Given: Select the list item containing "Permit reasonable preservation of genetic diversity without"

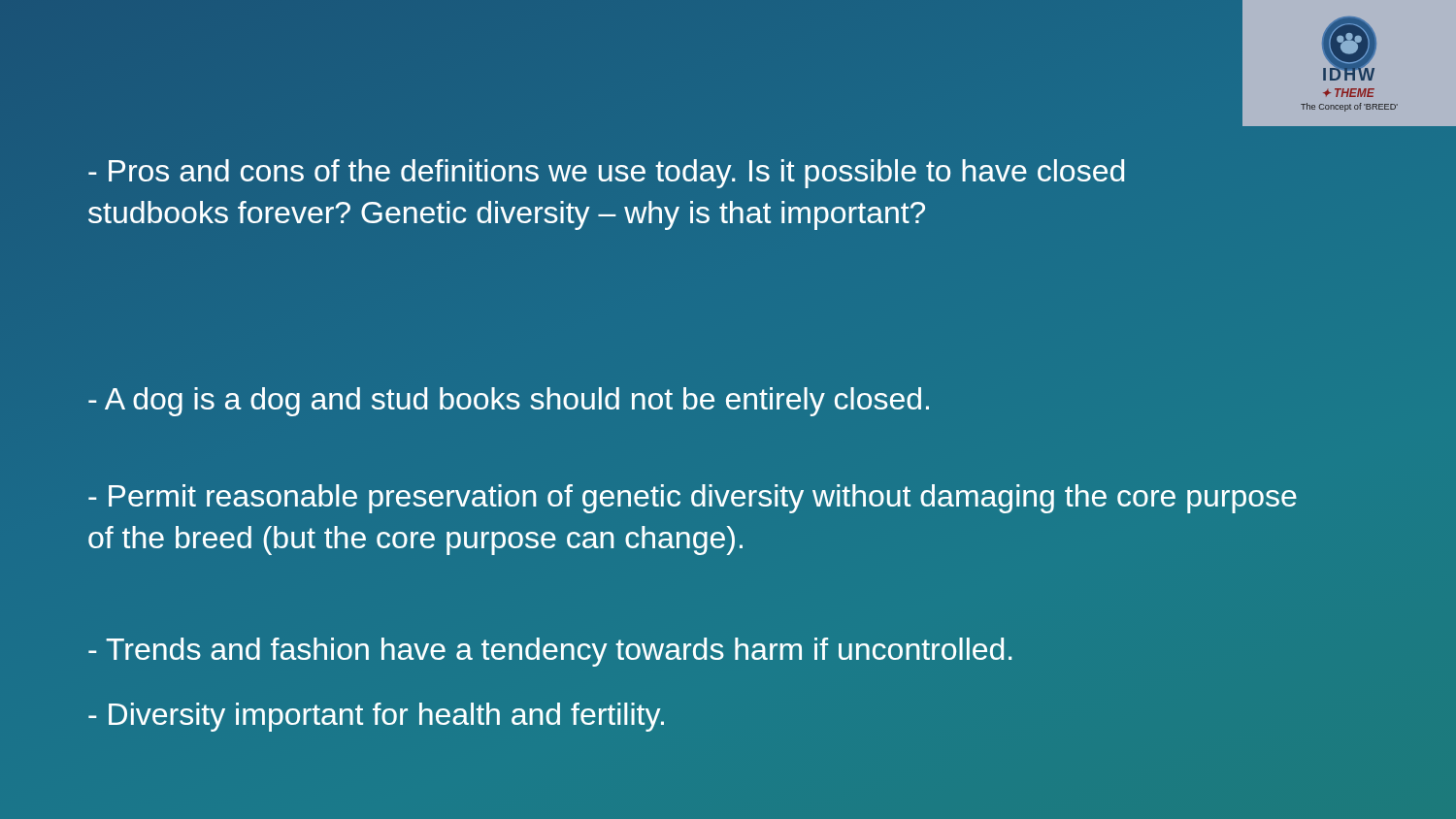Looking at the screenshot, I should [x=693, y=517].
